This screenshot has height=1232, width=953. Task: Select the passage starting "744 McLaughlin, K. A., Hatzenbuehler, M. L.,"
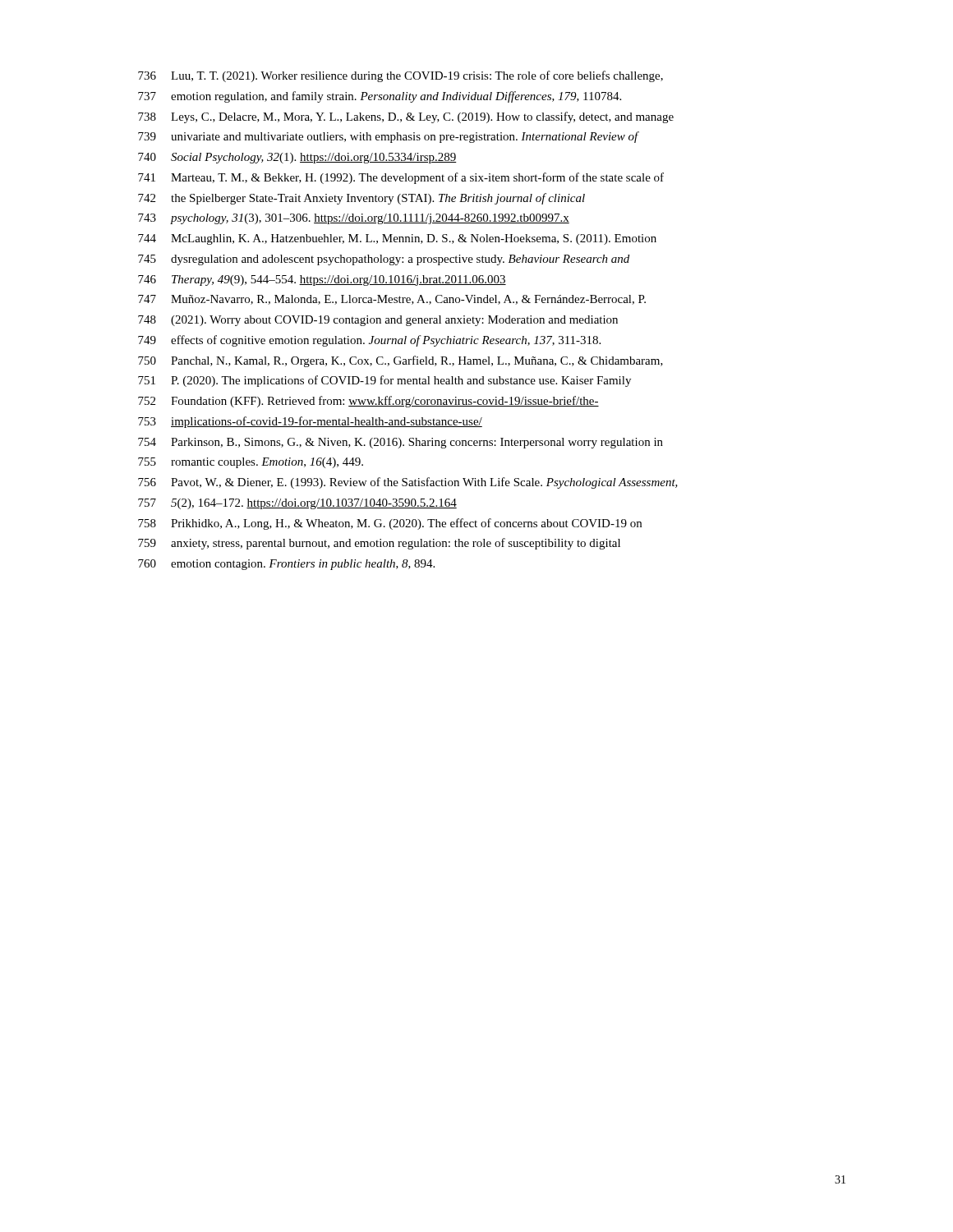[476, 238]
